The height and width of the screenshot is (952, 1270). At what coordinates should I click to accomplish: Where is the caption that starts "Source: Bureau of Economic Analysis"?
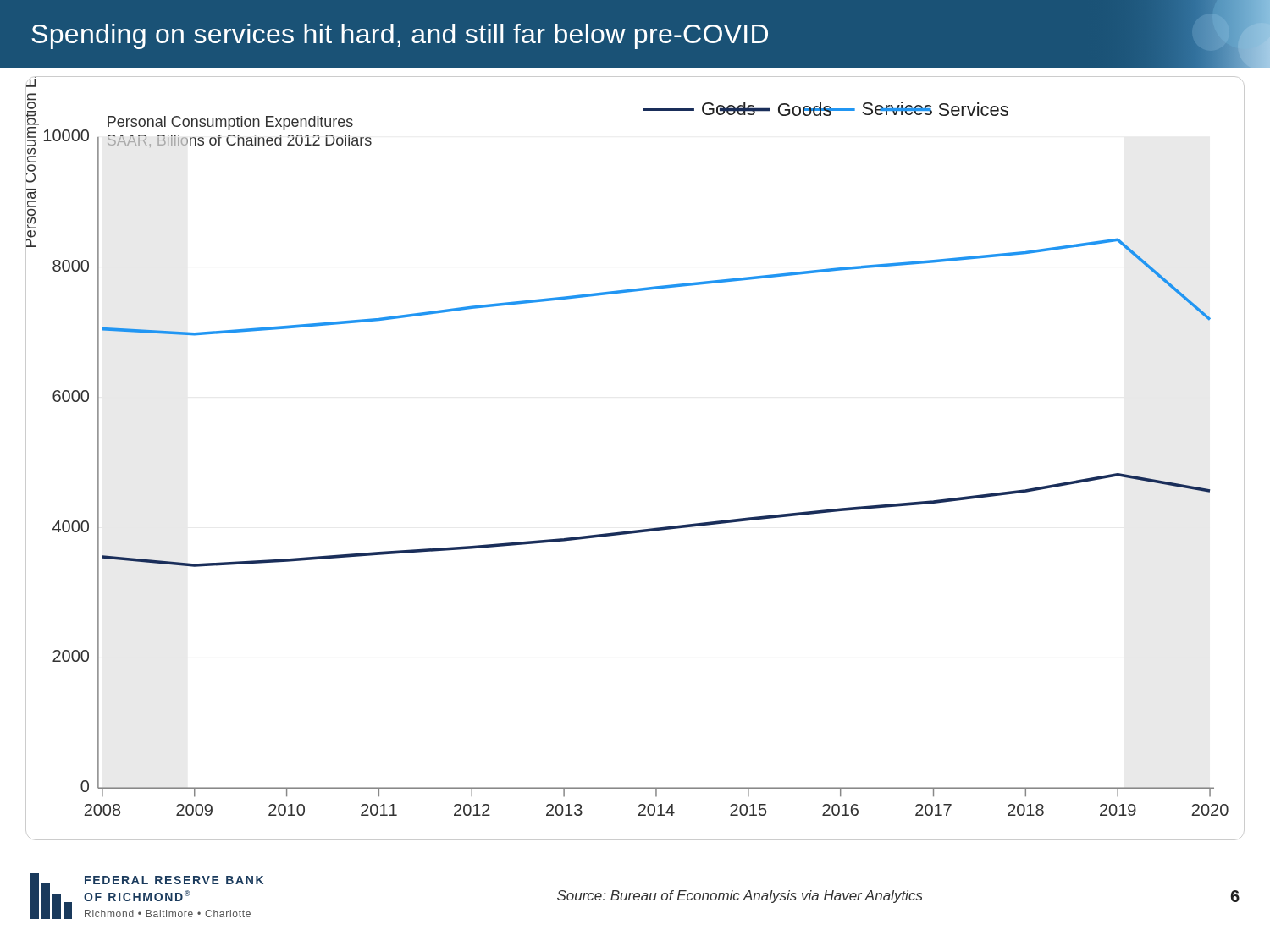(740, 896)
